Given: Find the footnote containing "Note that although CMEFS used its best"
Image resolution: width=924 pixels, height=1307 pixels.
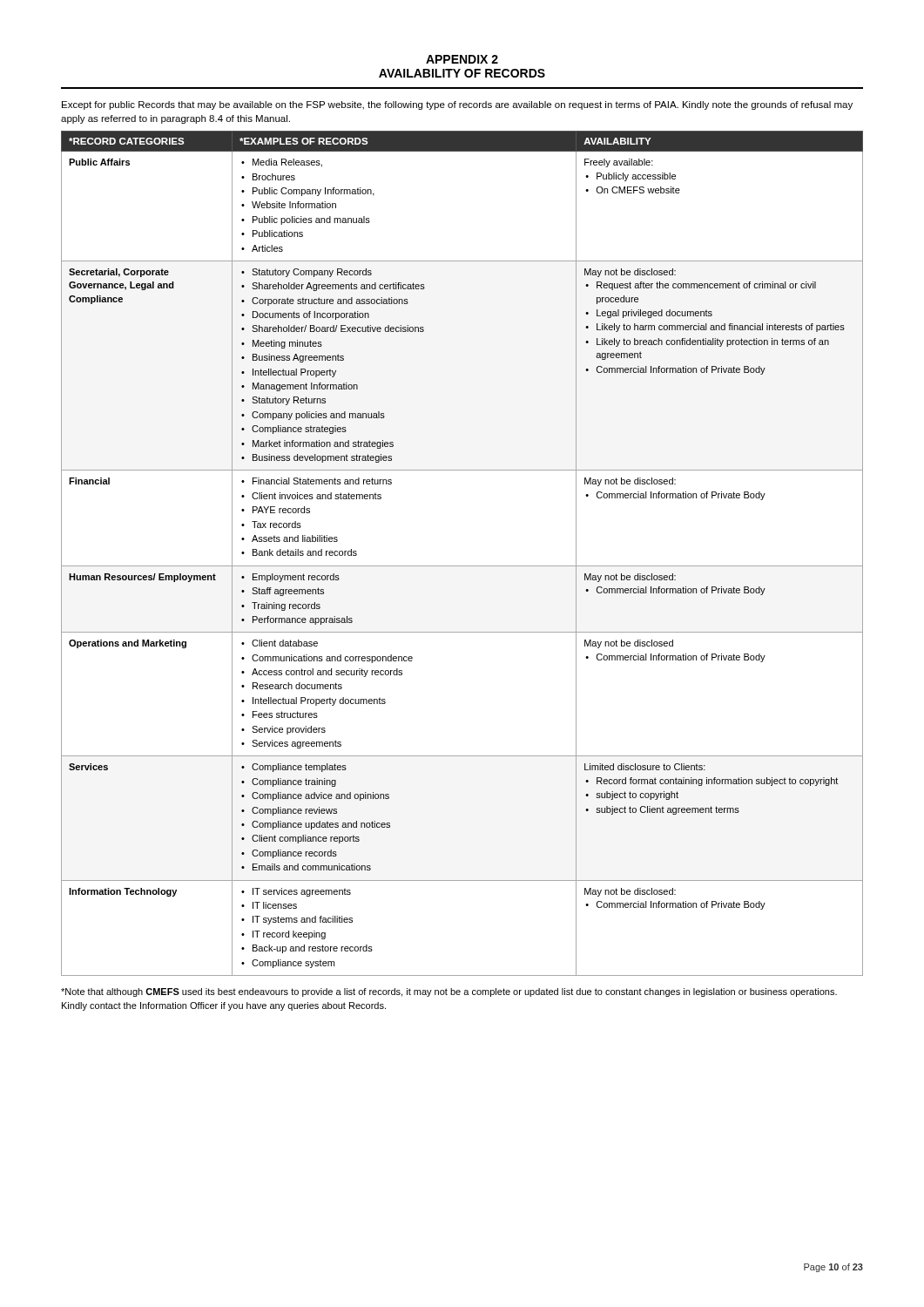Looking at the screenshot, I should click(449, 999).
